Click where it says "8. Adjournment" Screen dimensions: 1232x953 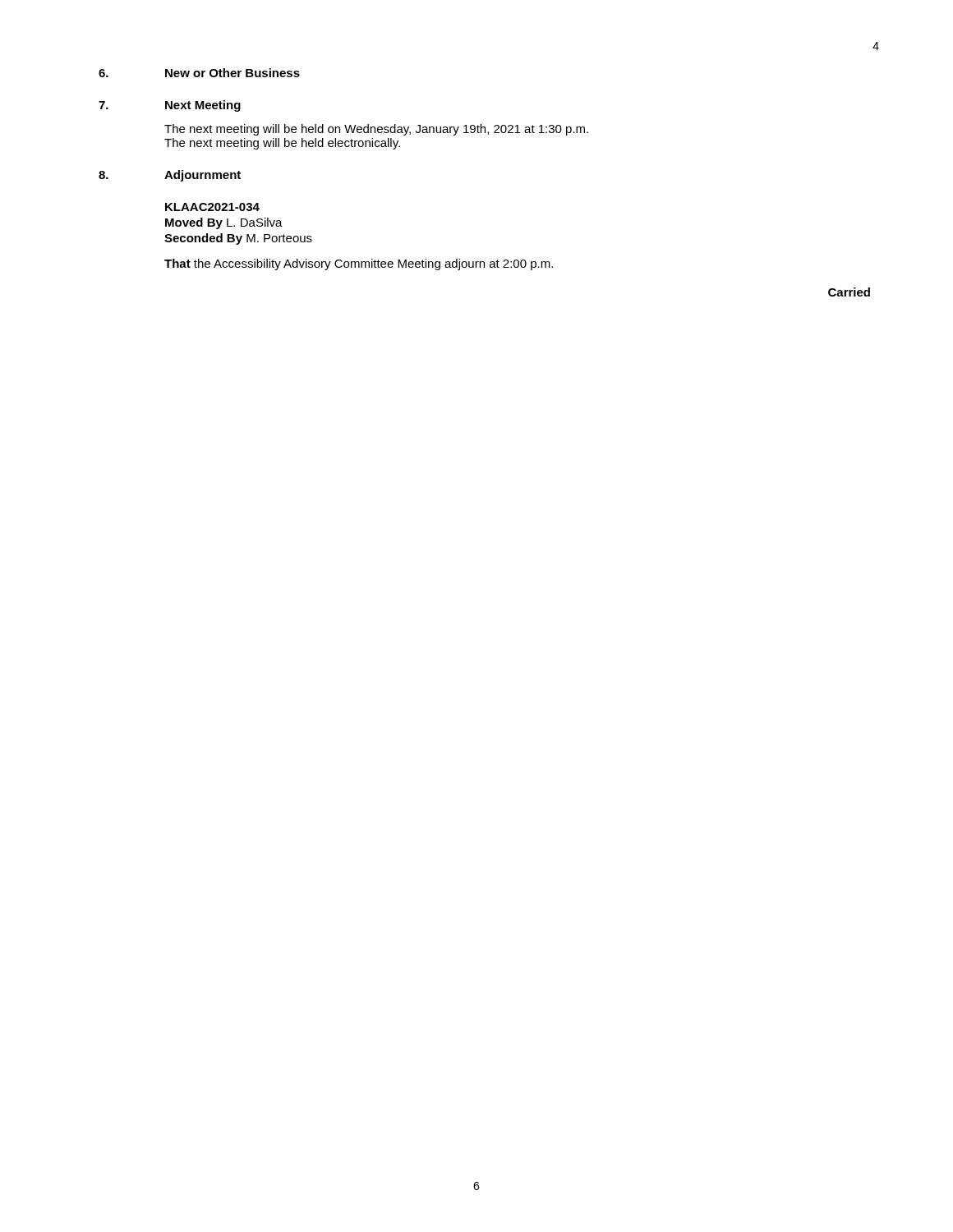click(170, 175)
